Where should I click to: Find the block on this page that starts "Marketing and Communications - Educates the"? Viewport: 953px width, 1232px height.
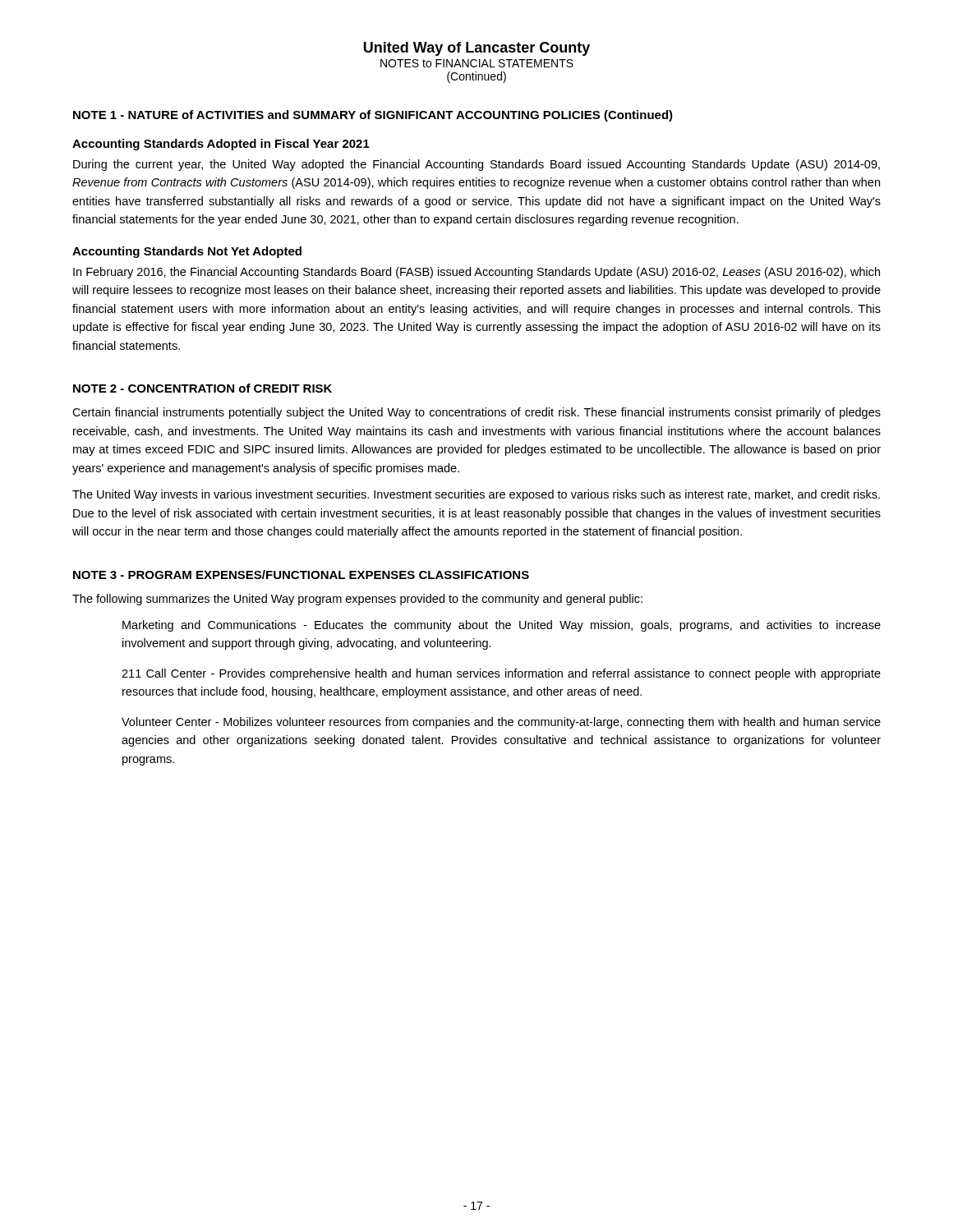[x=501, y=634]
